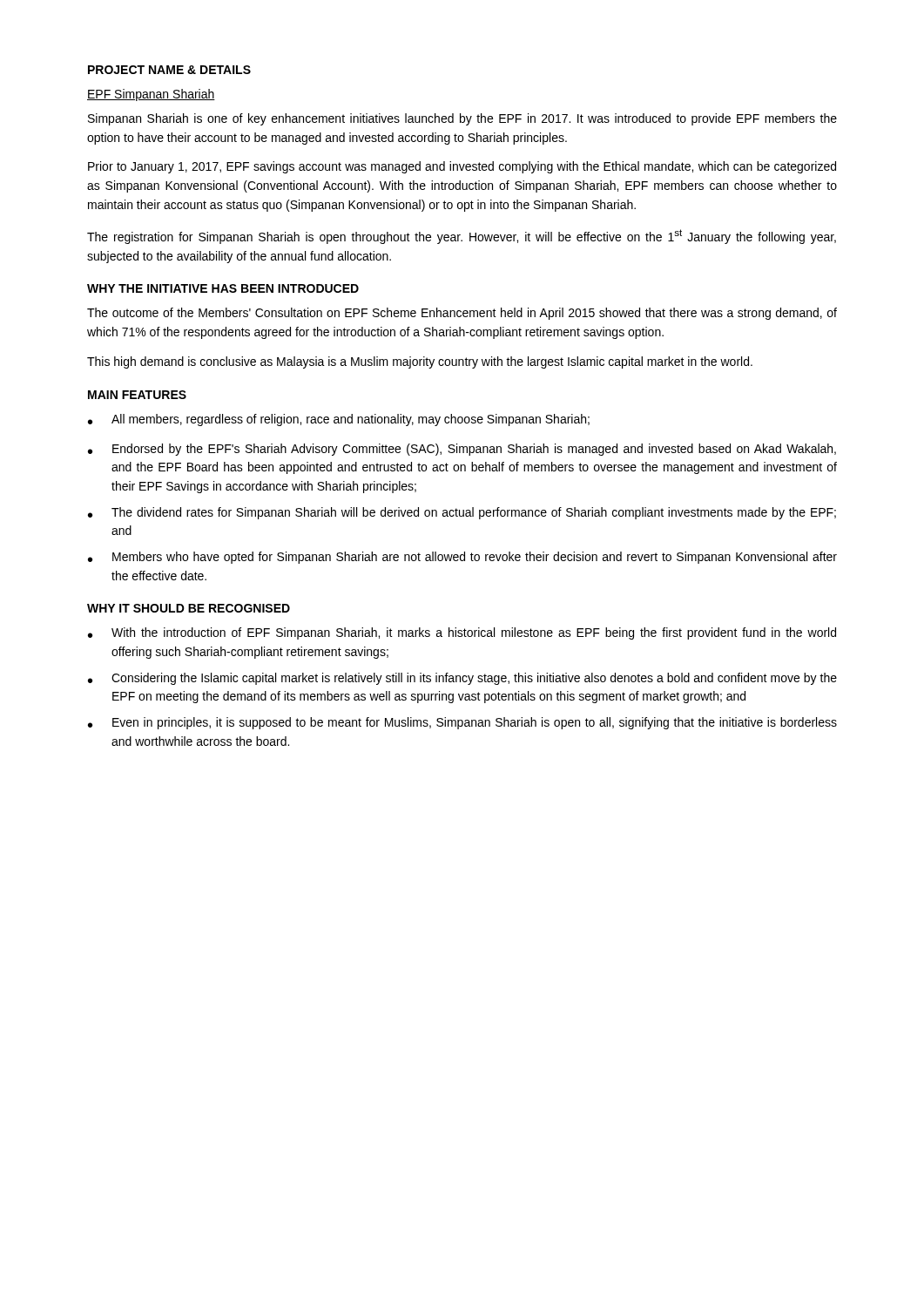
Task: Locate the text starting "• With the introduction of EPF Simpanan"
Action: coord(462,643)
